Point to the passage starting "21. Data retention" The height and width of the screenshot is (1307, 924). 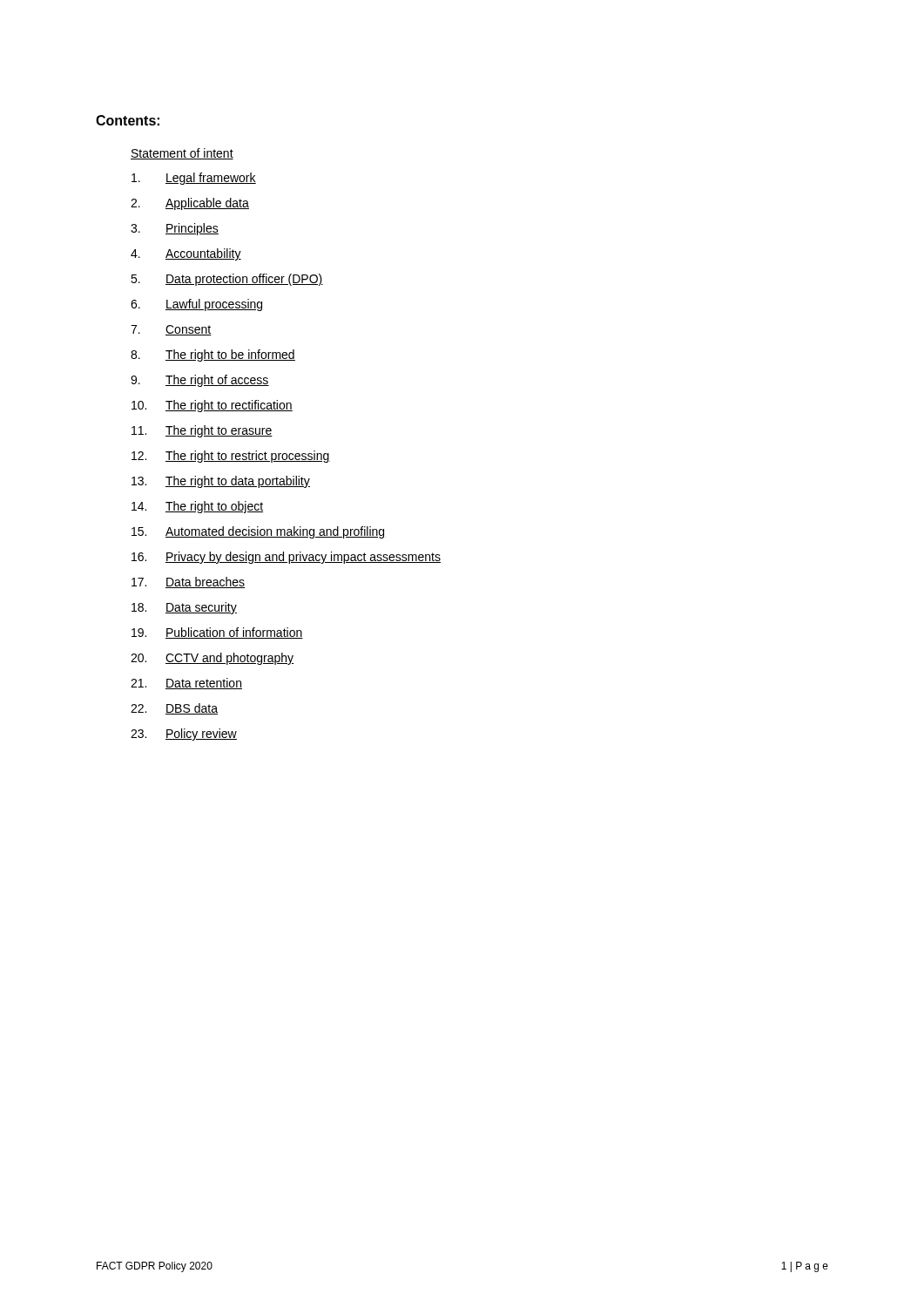click(186, 684)
